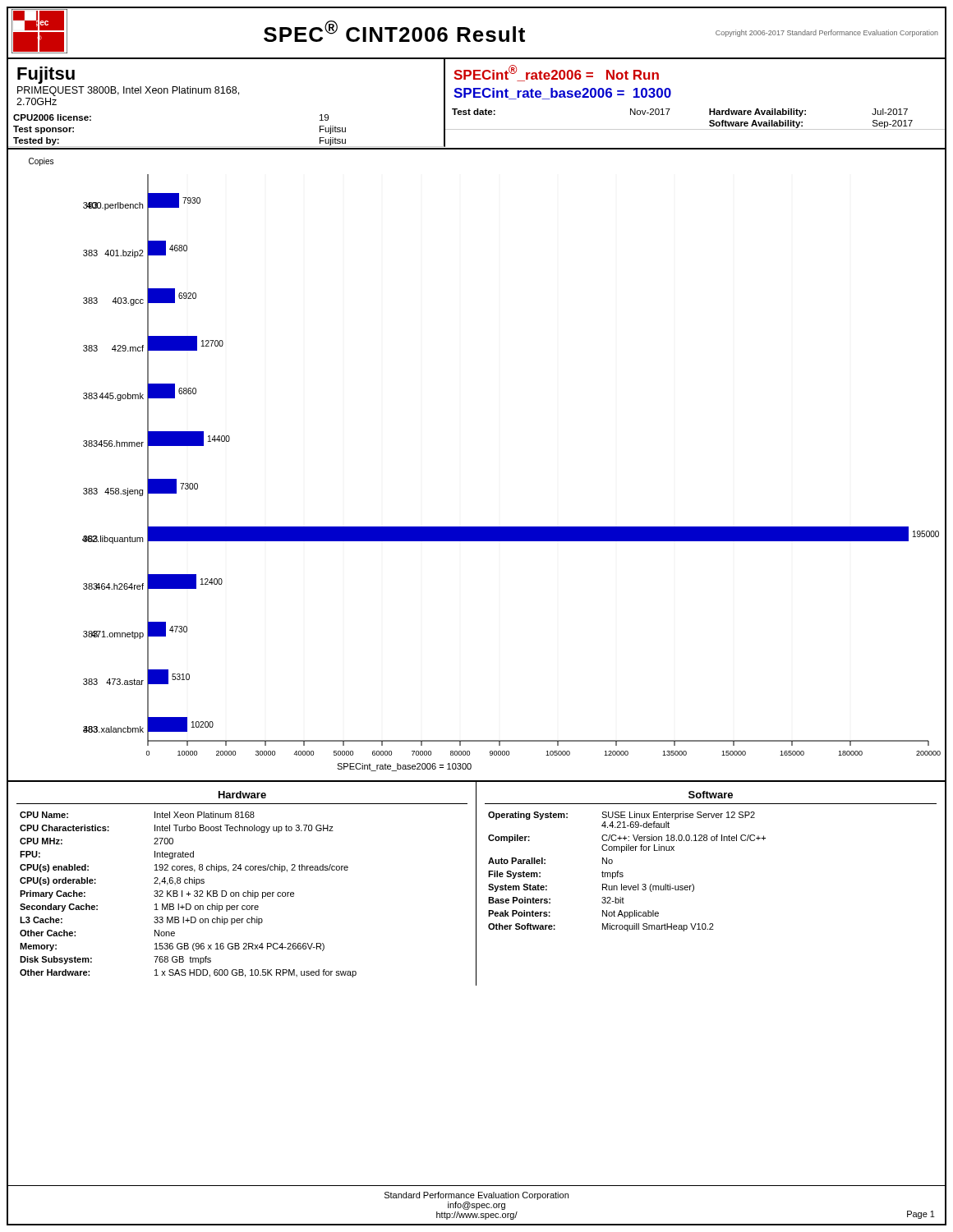Select the table that reads "CPU Characteristics:"
The image size is (953, 1232).
(242, 884)
